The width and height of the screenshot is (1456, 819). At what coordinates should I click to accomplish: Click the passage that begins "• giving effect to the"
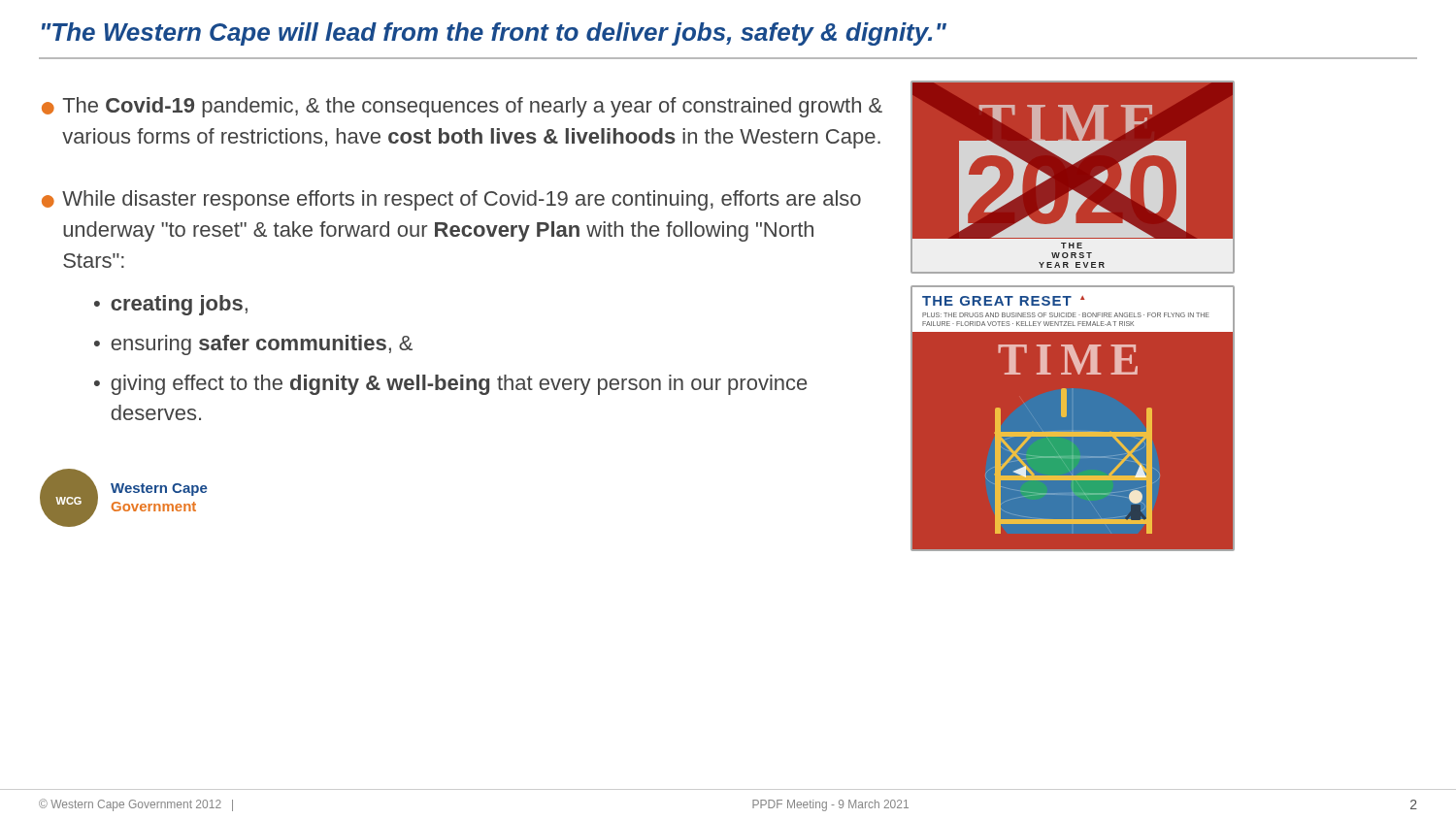488,399
